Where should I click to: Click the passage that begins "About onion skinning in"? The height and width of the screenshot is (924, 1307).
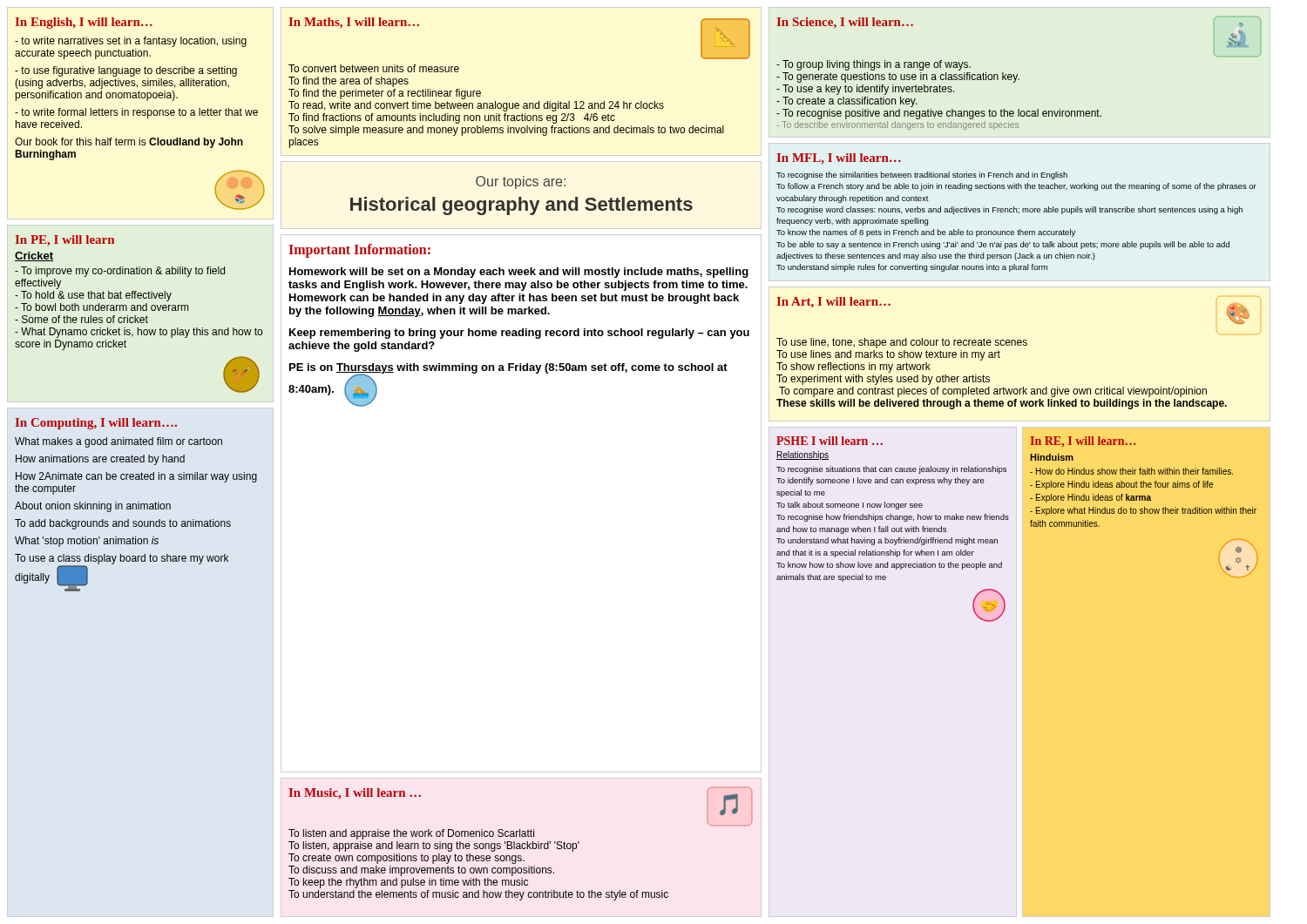[93, 506]
